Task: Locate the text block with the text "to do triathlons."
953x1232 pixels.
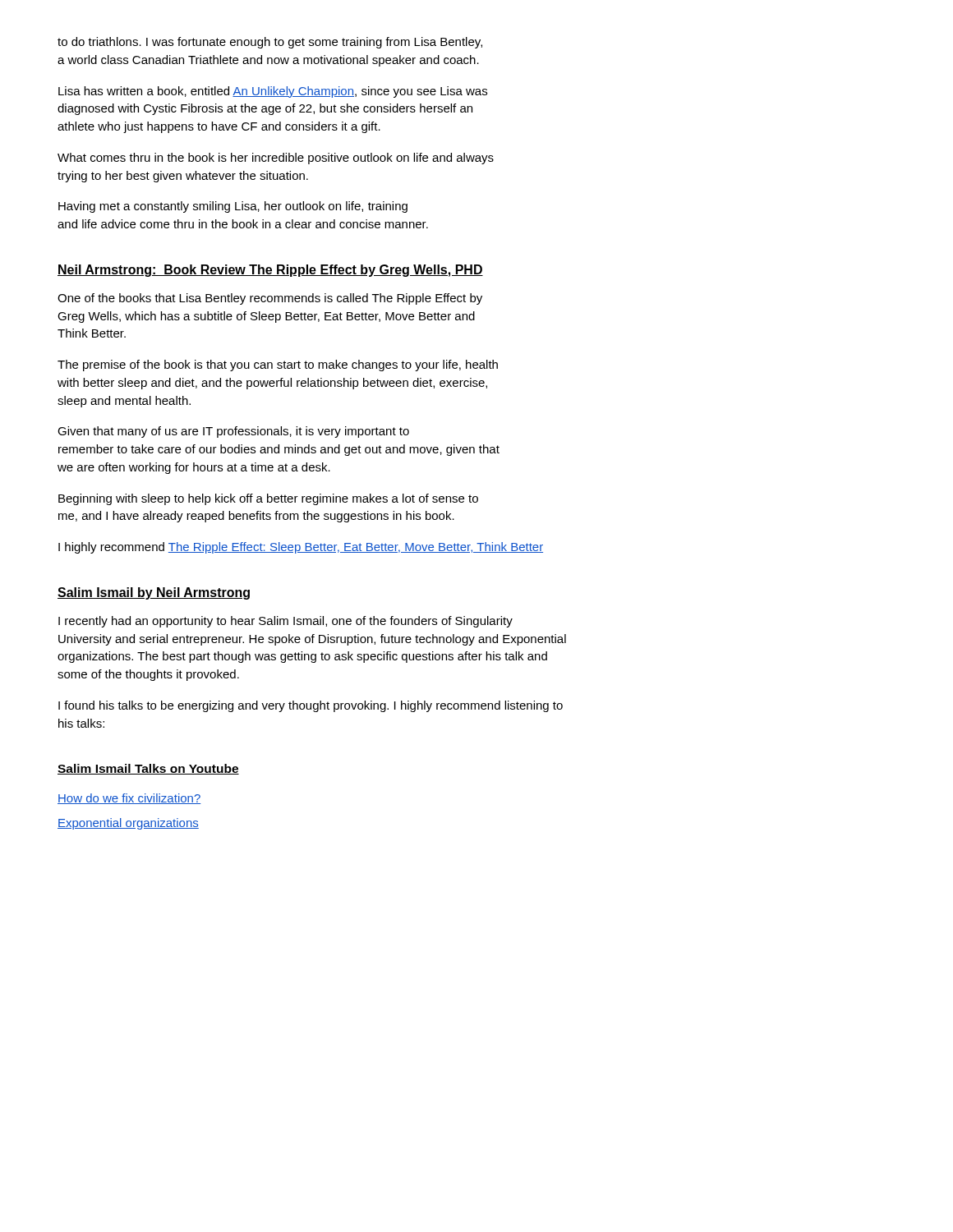Action: click(270, 50)
